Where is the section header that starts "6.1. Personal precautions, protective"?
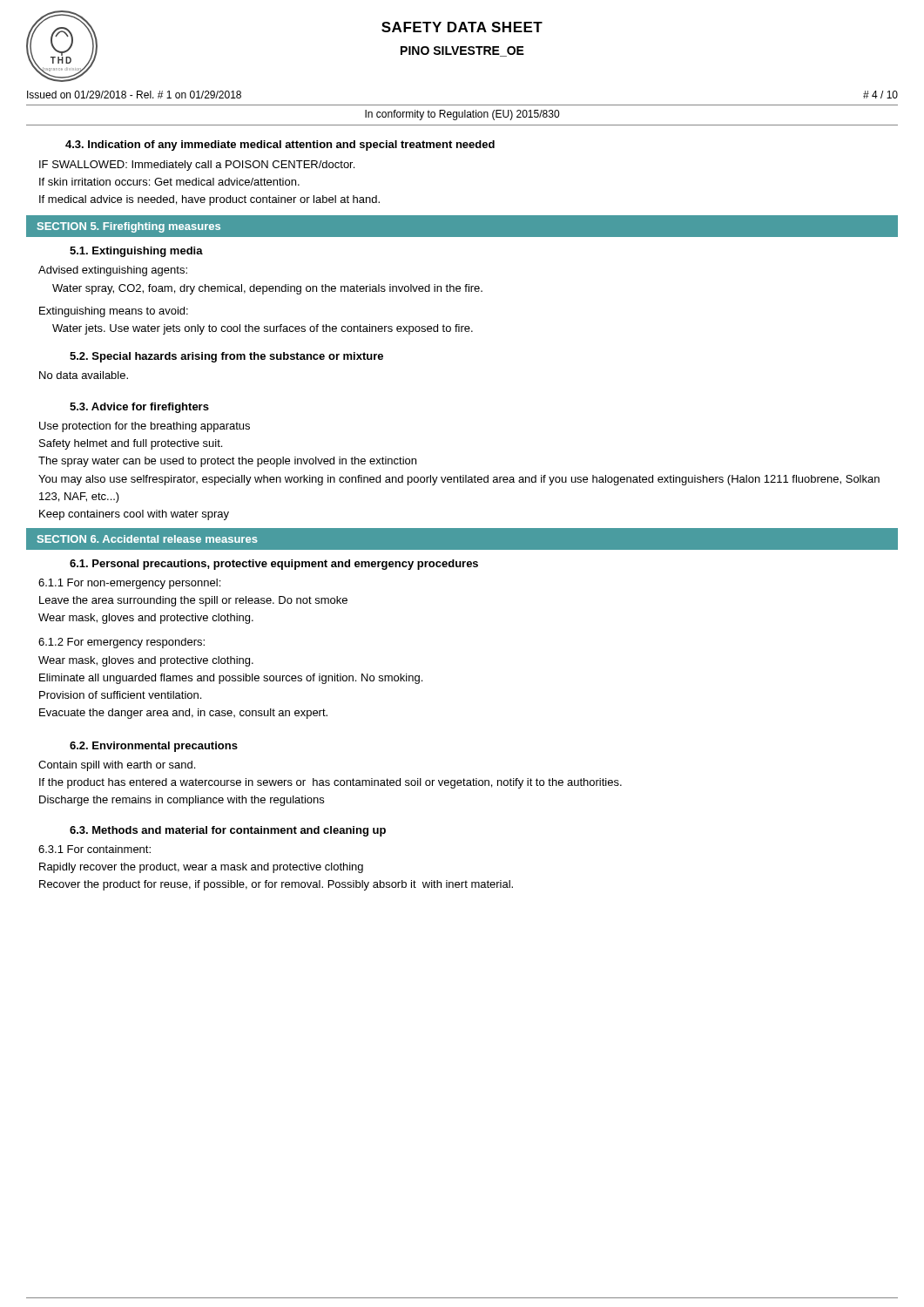The width and height of the screenshot is (924, 1307). click(x=274, y=563)
